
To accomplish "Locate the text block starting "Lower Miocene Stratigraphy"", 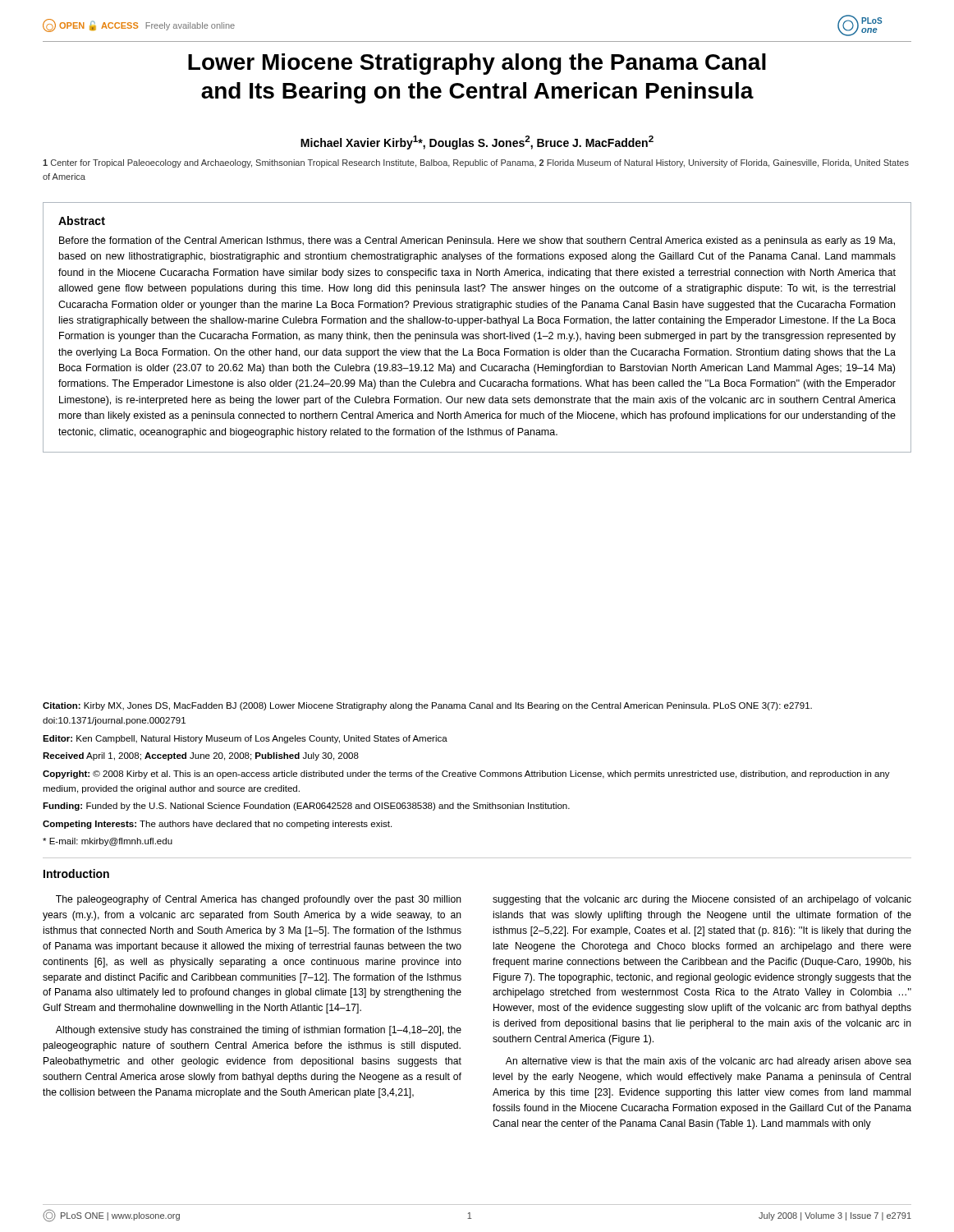I will click(x=477, y=76).
